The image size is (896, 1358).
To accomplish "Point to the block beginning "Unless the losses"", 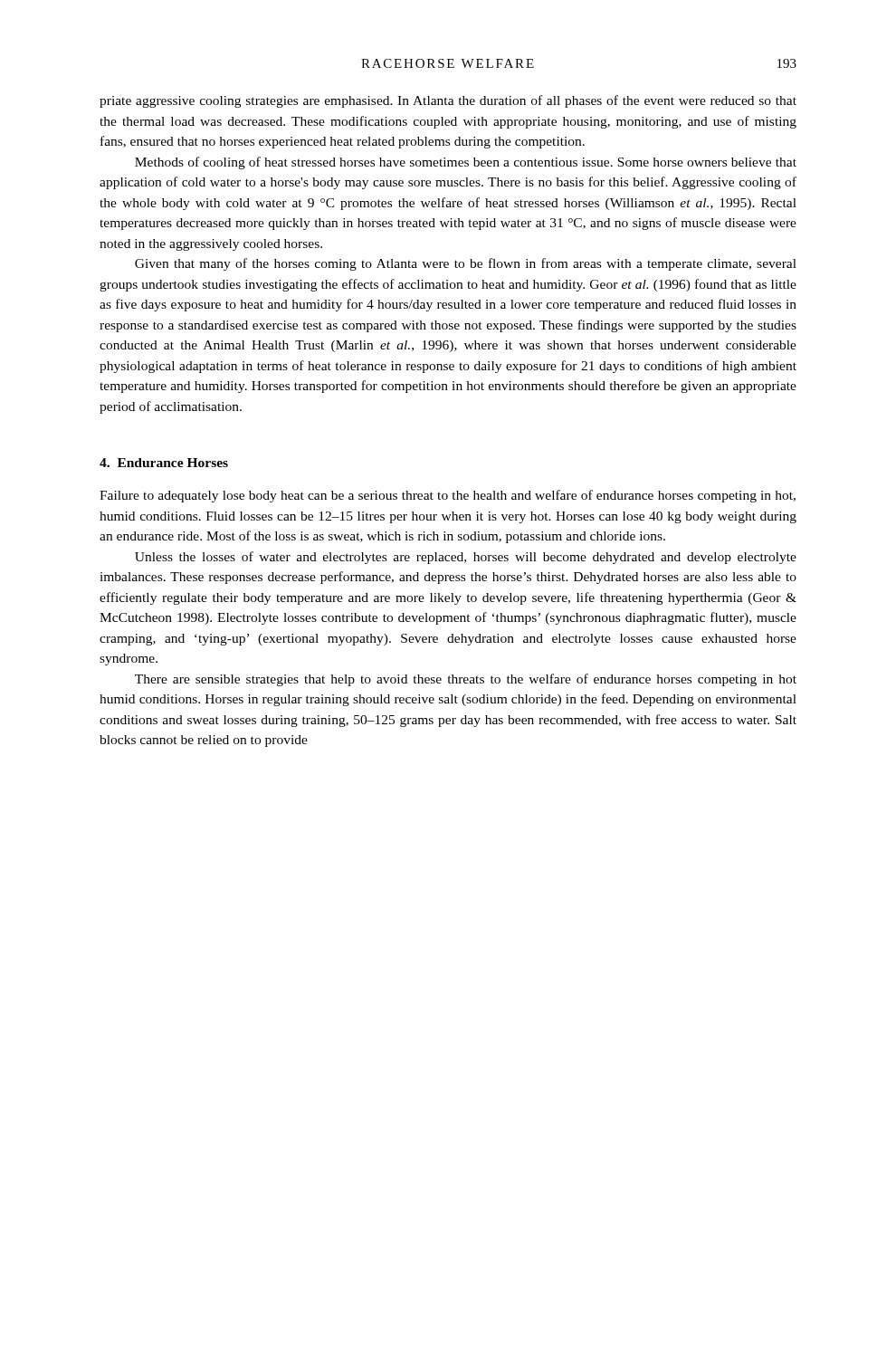I will [x=448, y=608].
